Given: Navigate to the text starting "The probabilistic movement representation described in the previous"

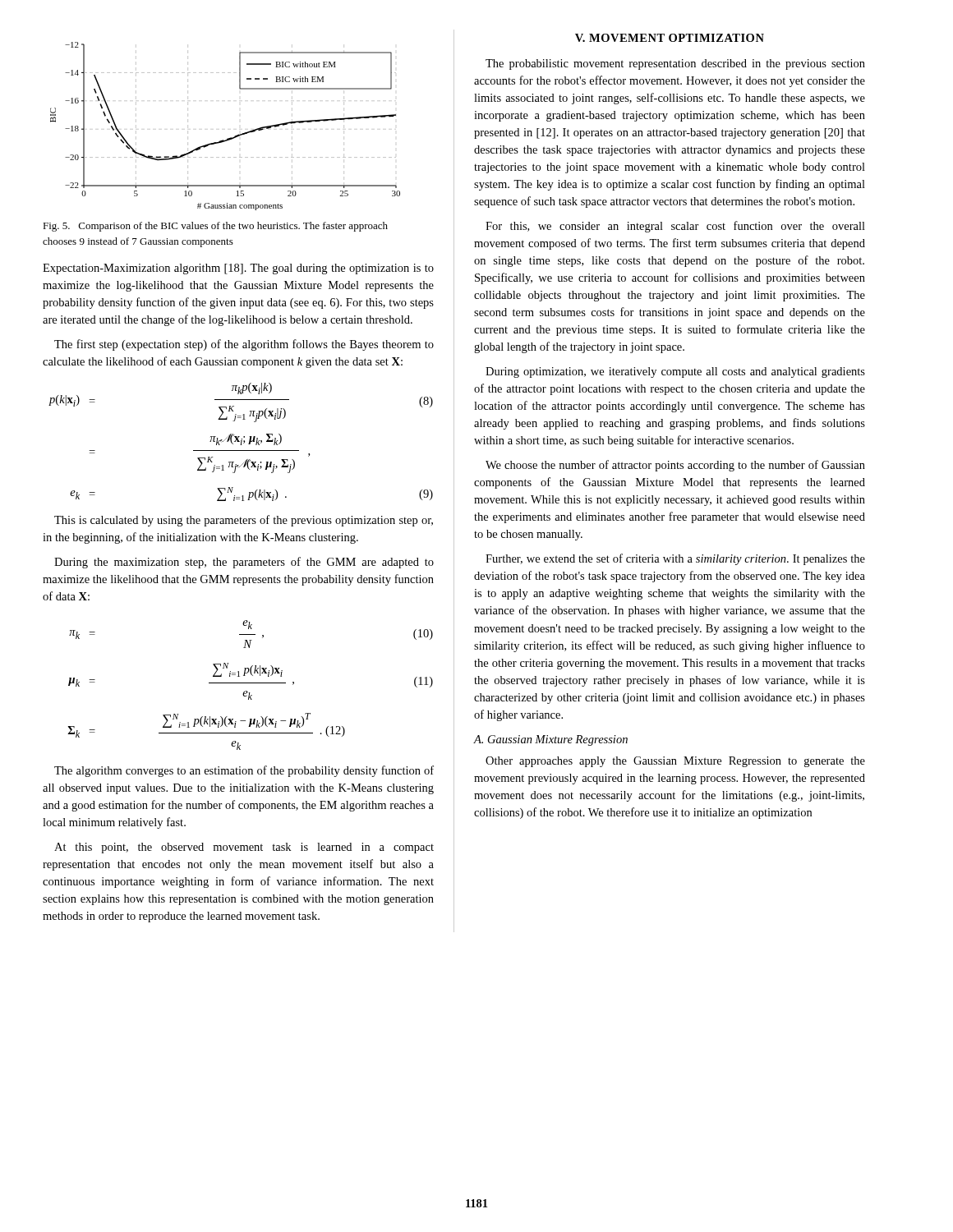Looking at the screenshot, I should [x=670, y=389].
